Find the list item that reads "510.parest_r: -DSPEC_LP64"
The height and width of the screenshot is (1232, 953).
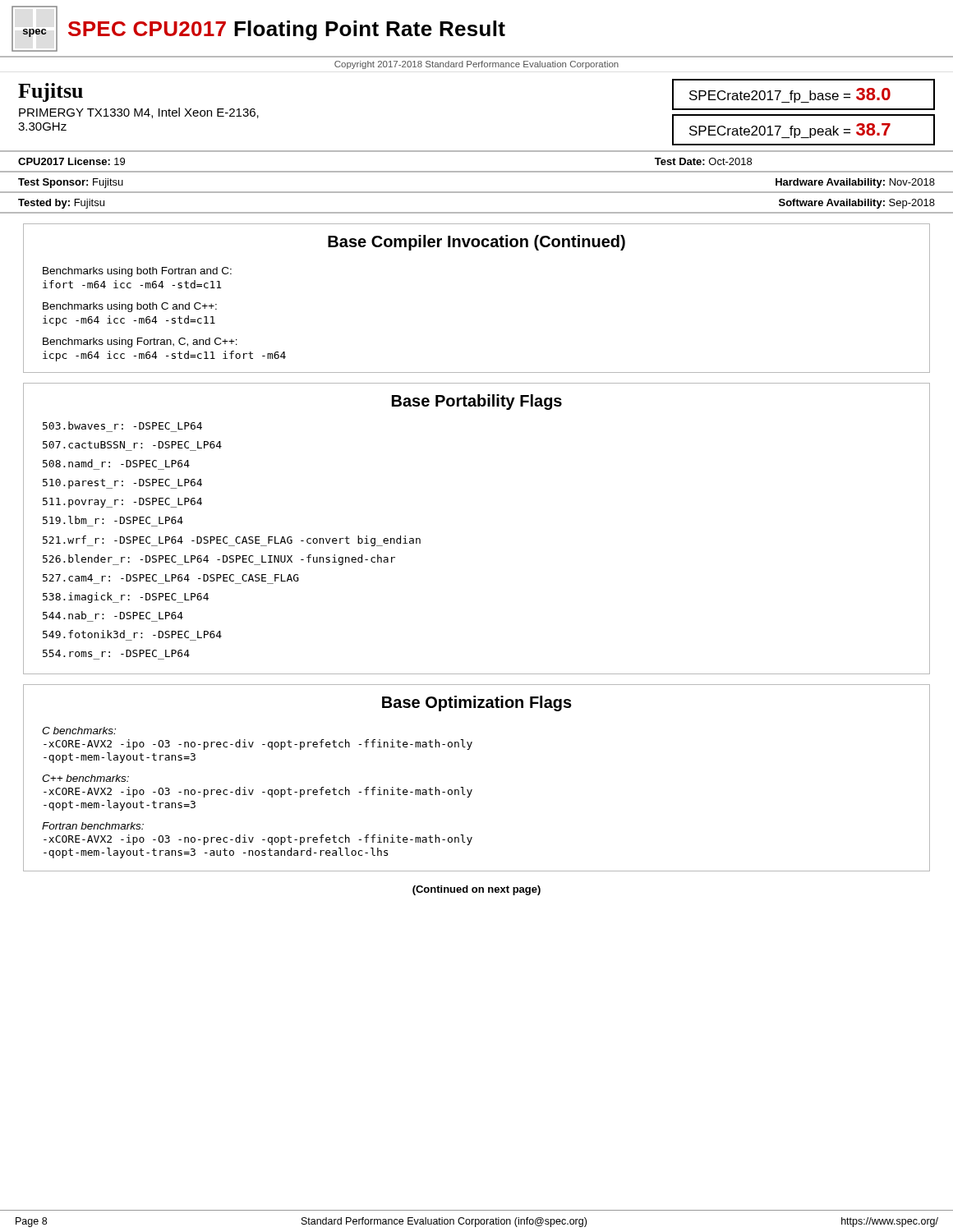[x=122, y=483]
